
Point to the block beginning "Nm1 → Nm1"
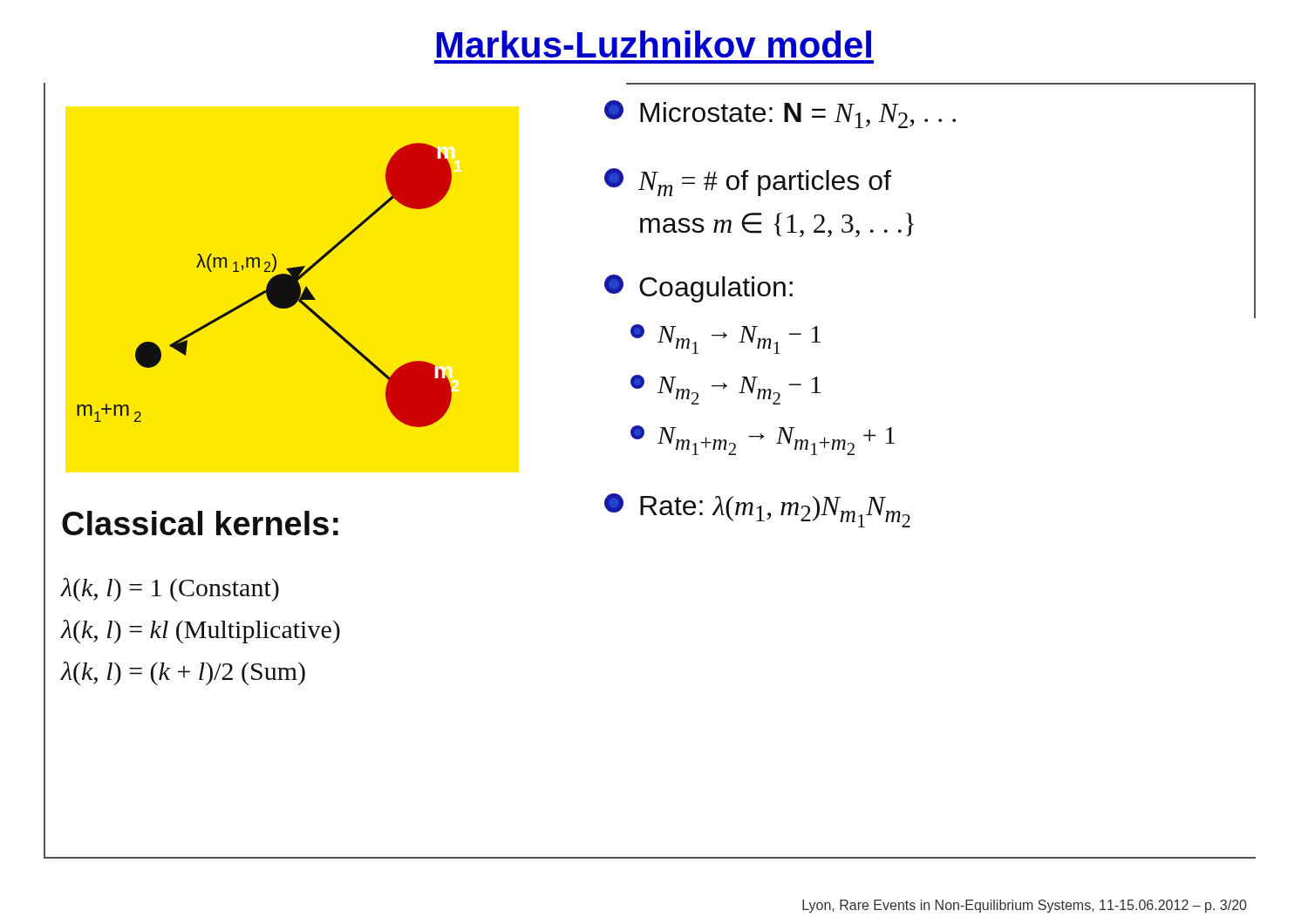pyautogui.click(x=725, y=338)
